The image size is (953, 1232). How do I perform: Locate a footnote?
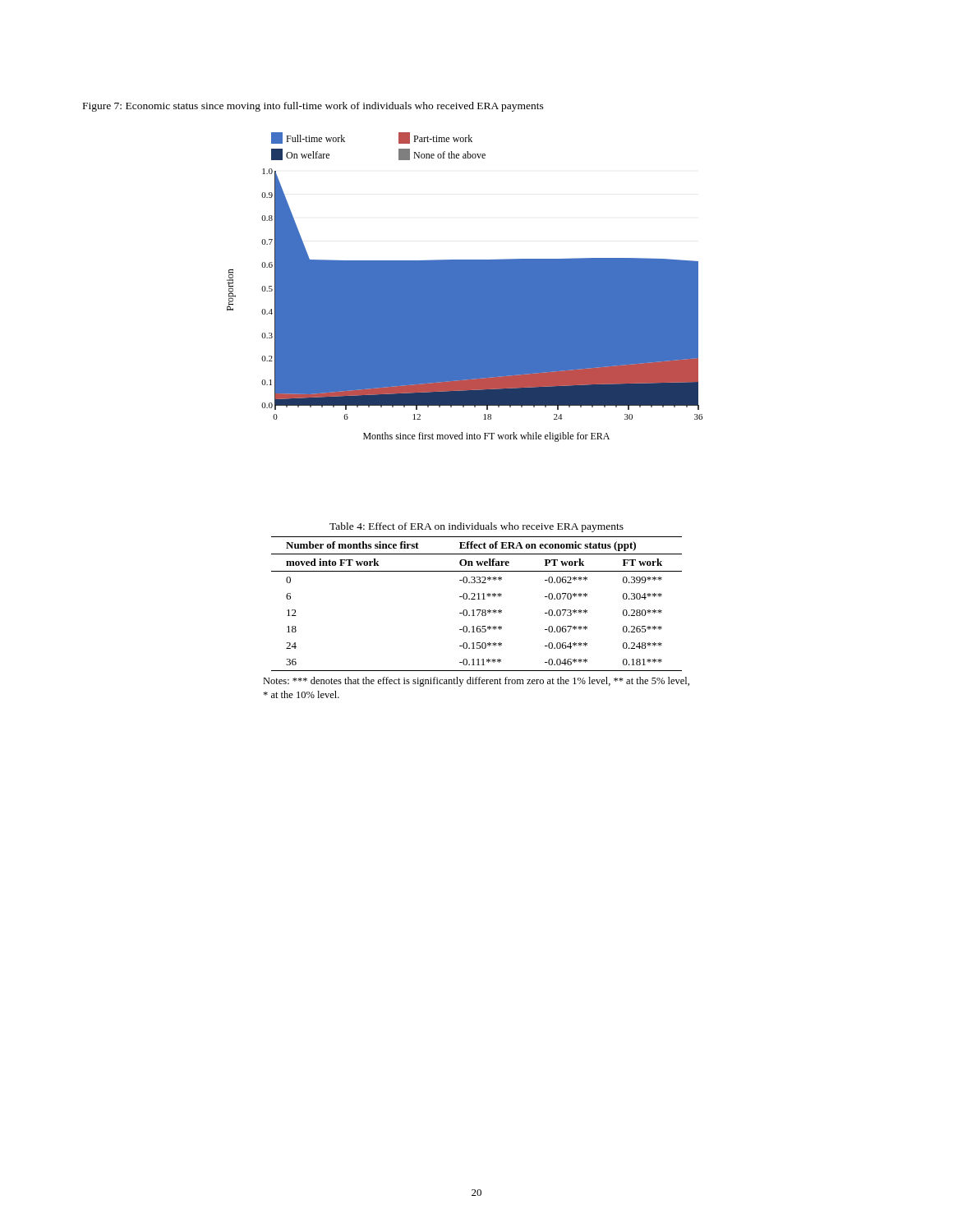pos(476,688)
